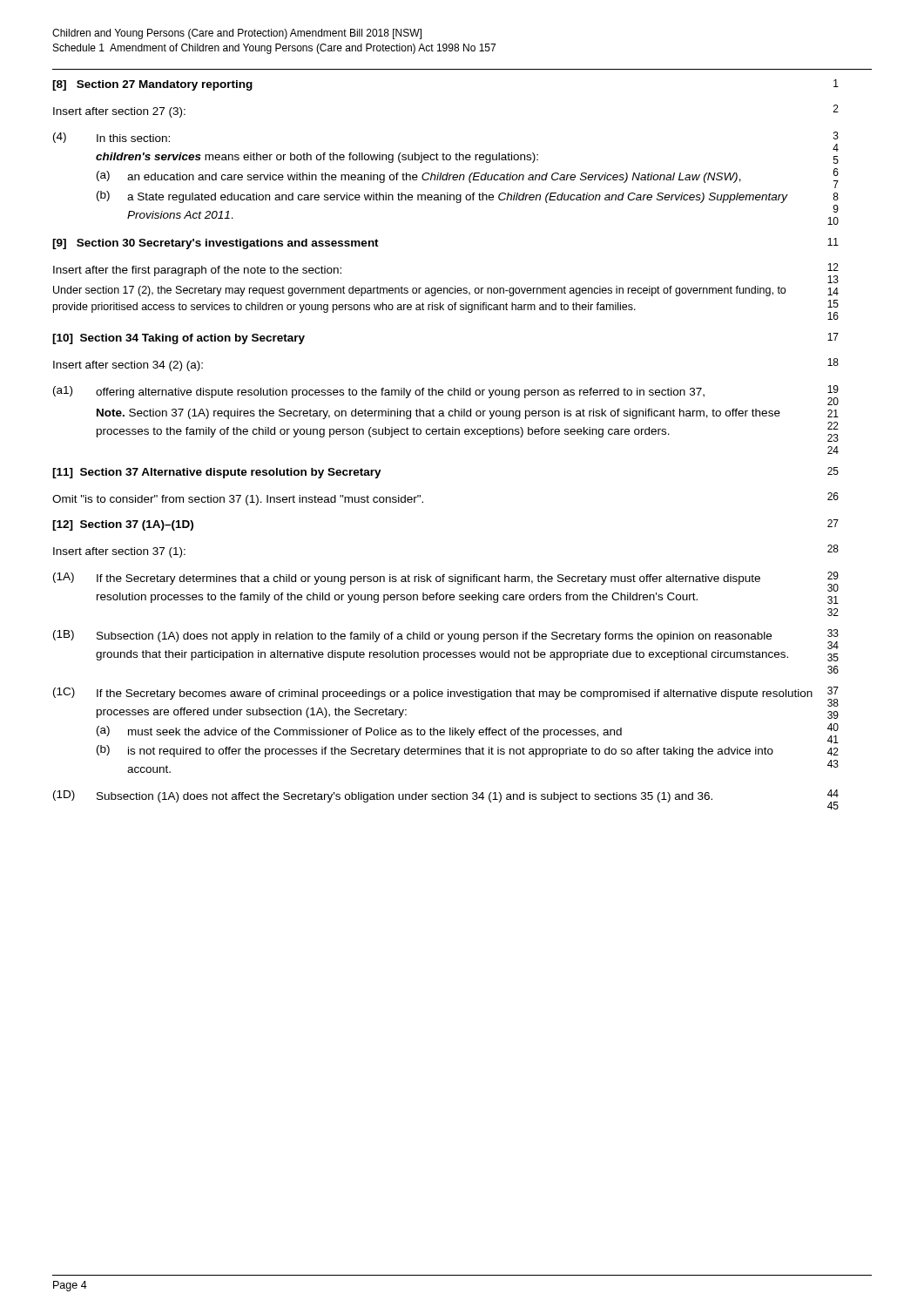Locate the block of text that opens with "(1B) Subsection (1A) does not"

tap(445, 651)
